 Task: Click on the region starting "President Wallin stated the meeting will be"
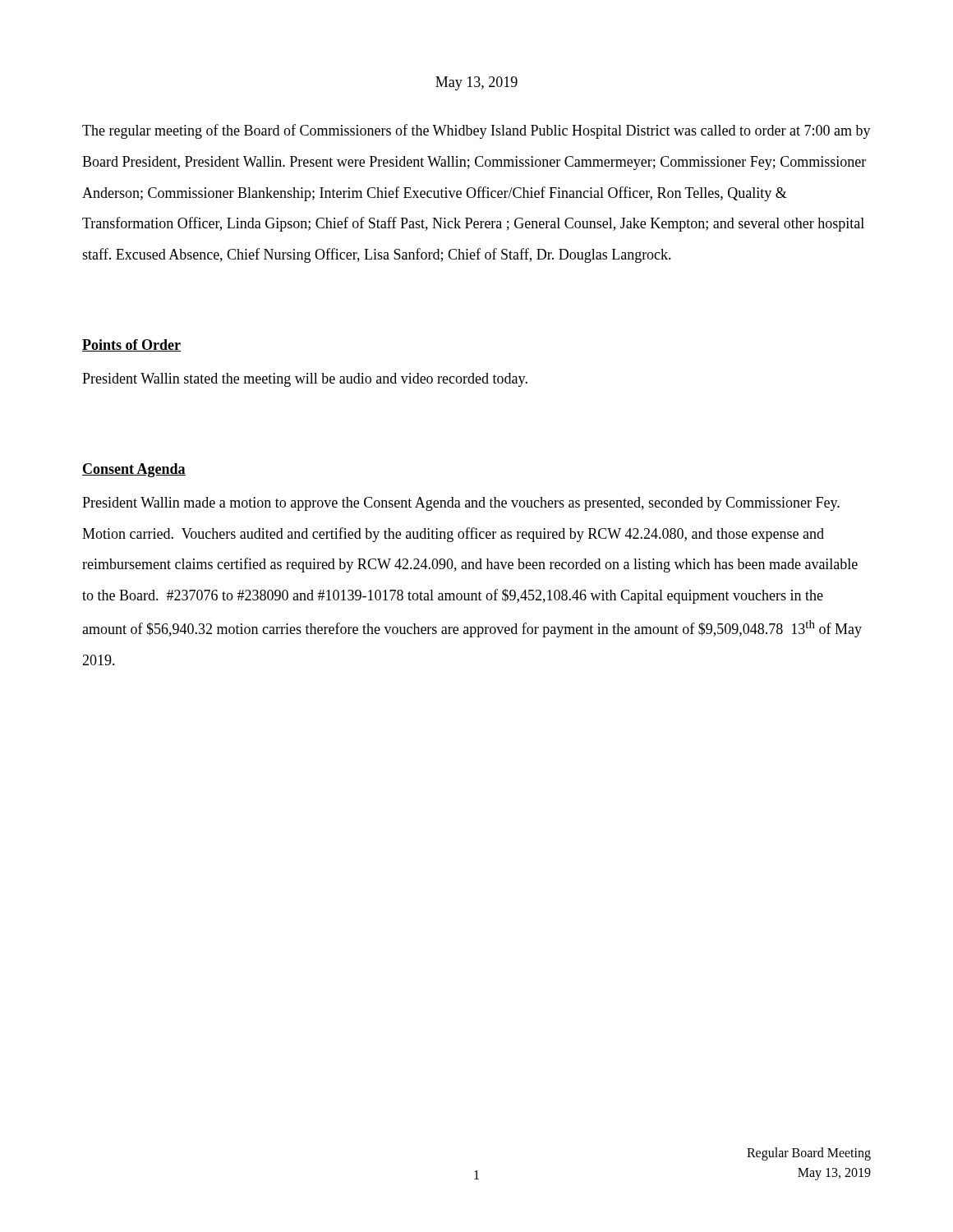[x=305, y=379]
